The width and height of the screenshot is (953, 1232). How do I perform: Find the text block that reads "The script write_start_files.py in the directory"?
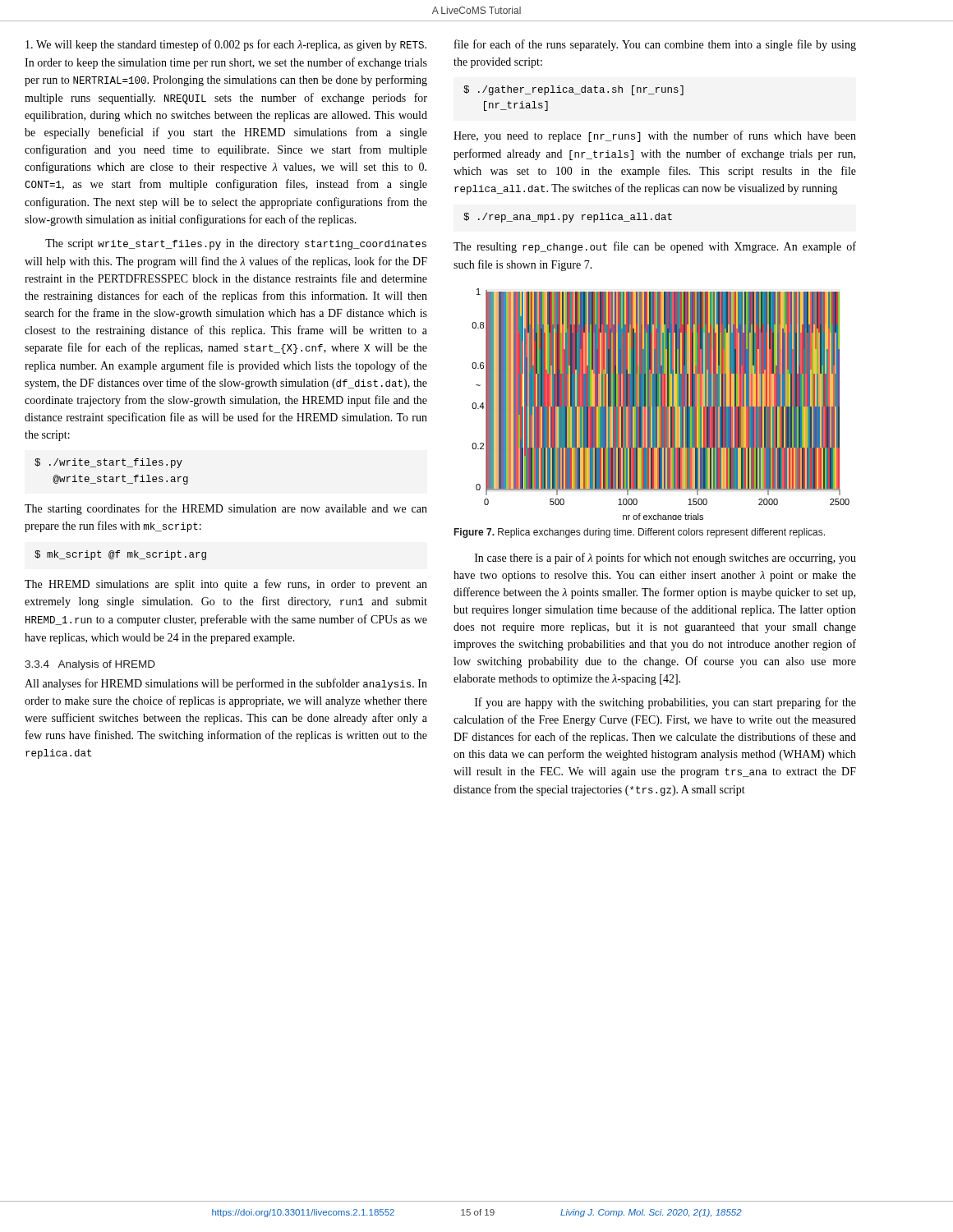point(226,339)
